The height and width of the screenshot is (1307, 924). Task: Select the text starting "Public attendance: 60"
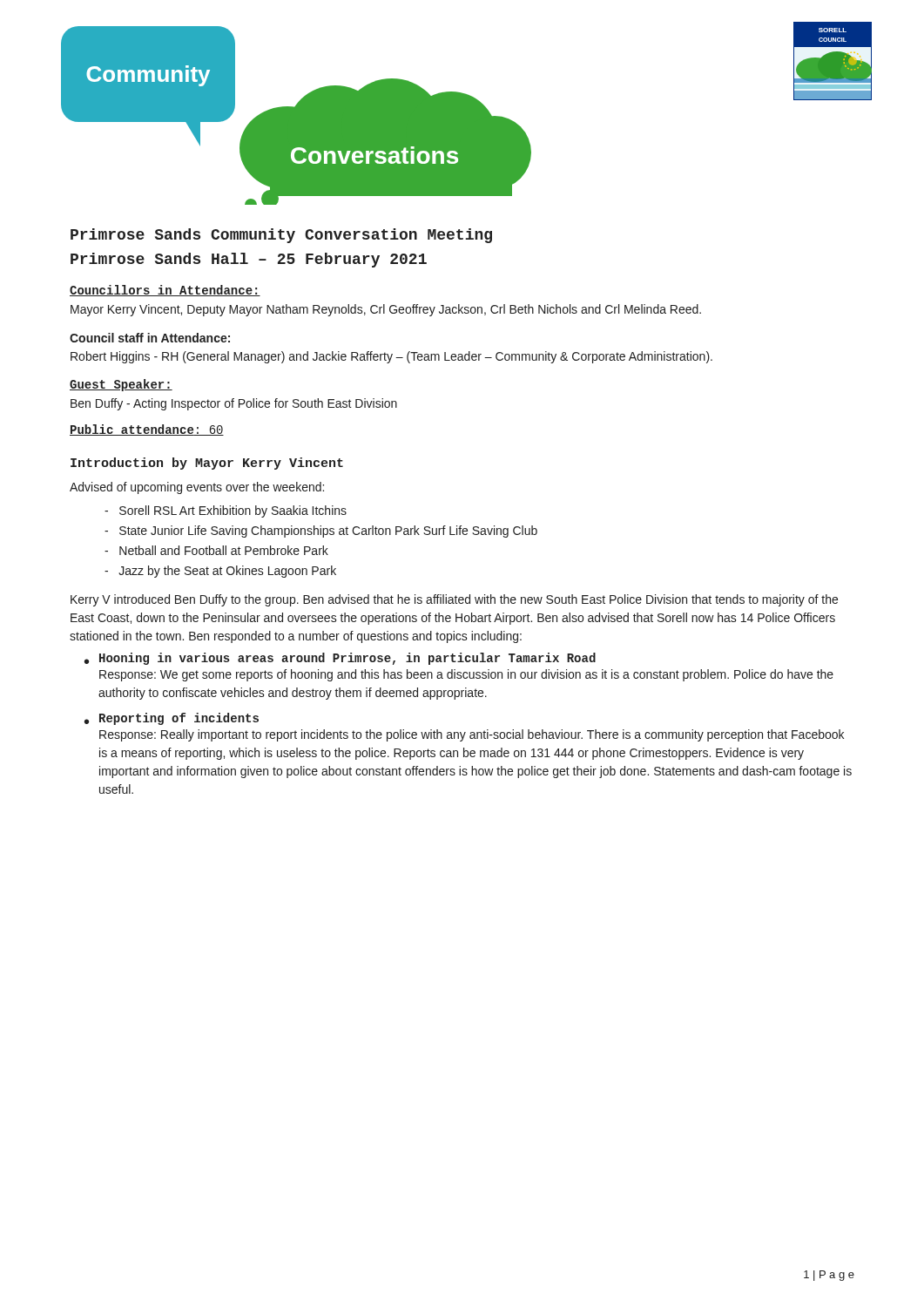coord(147,430)
